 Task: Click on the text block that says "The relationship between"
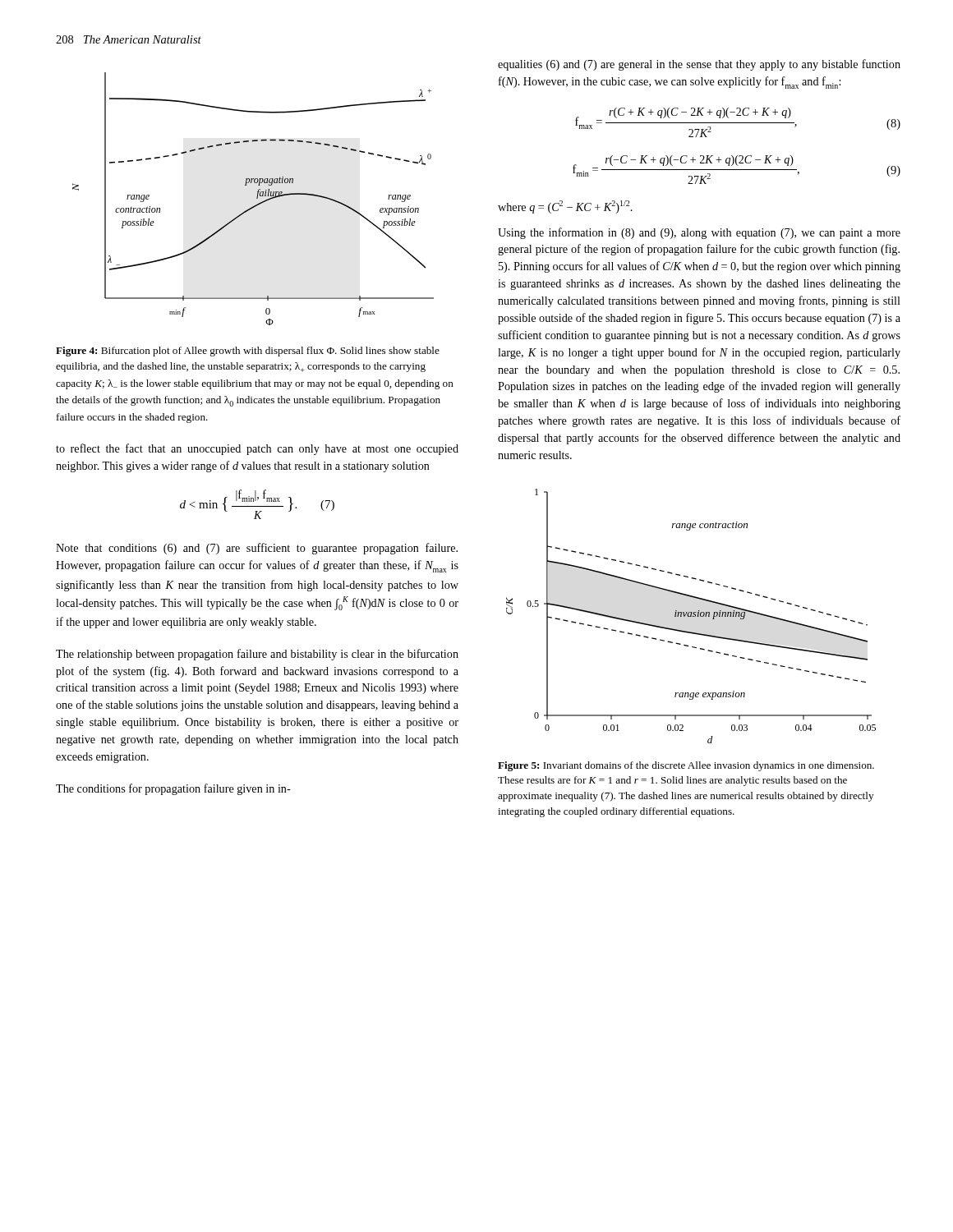[257, 705]
